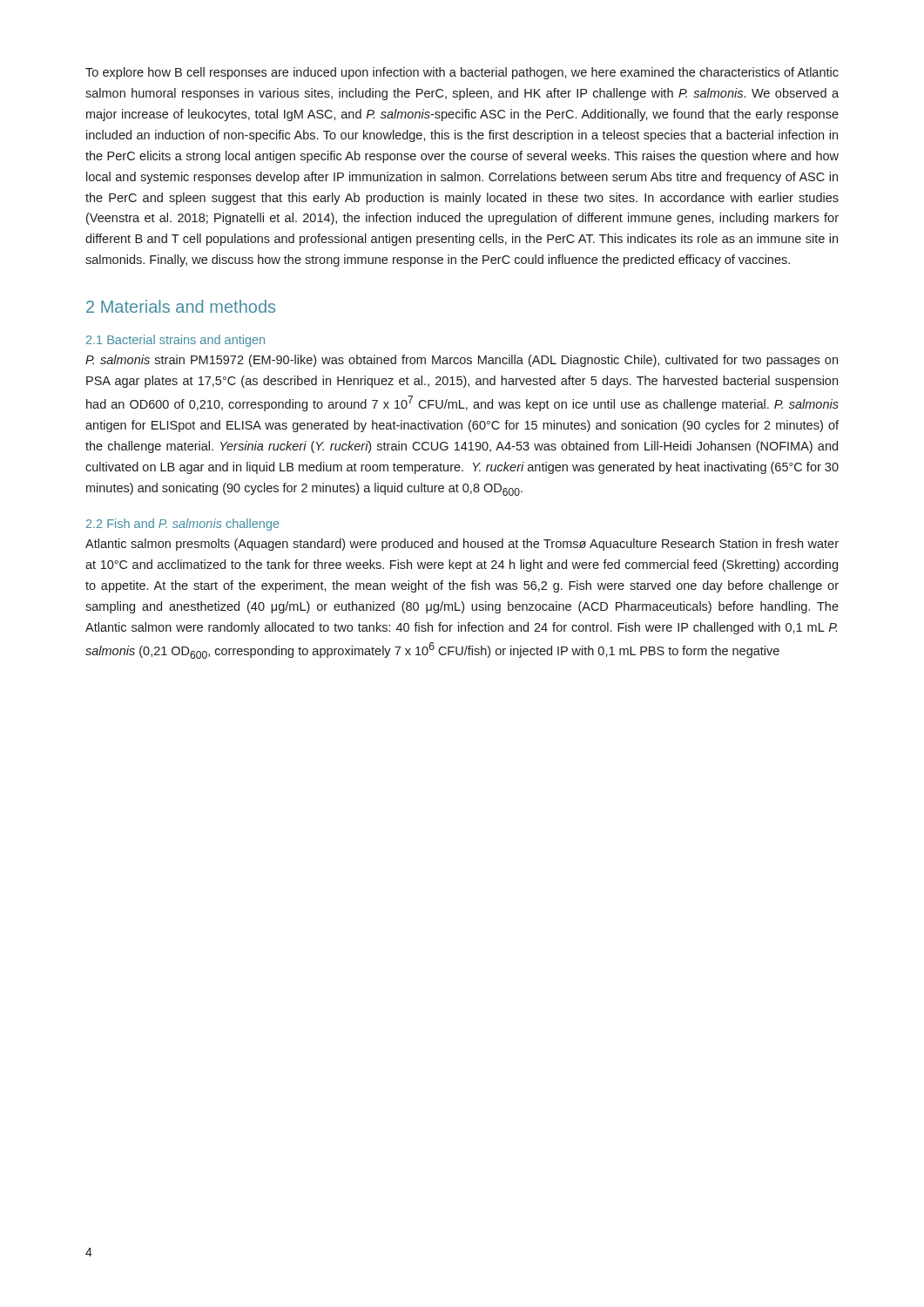Navigate to the text block starting "P. salmonis strain PM15972 (EM-90-like) was obtained from"
This screenshot has height=1307, width=924.
[x=462, y=426]
